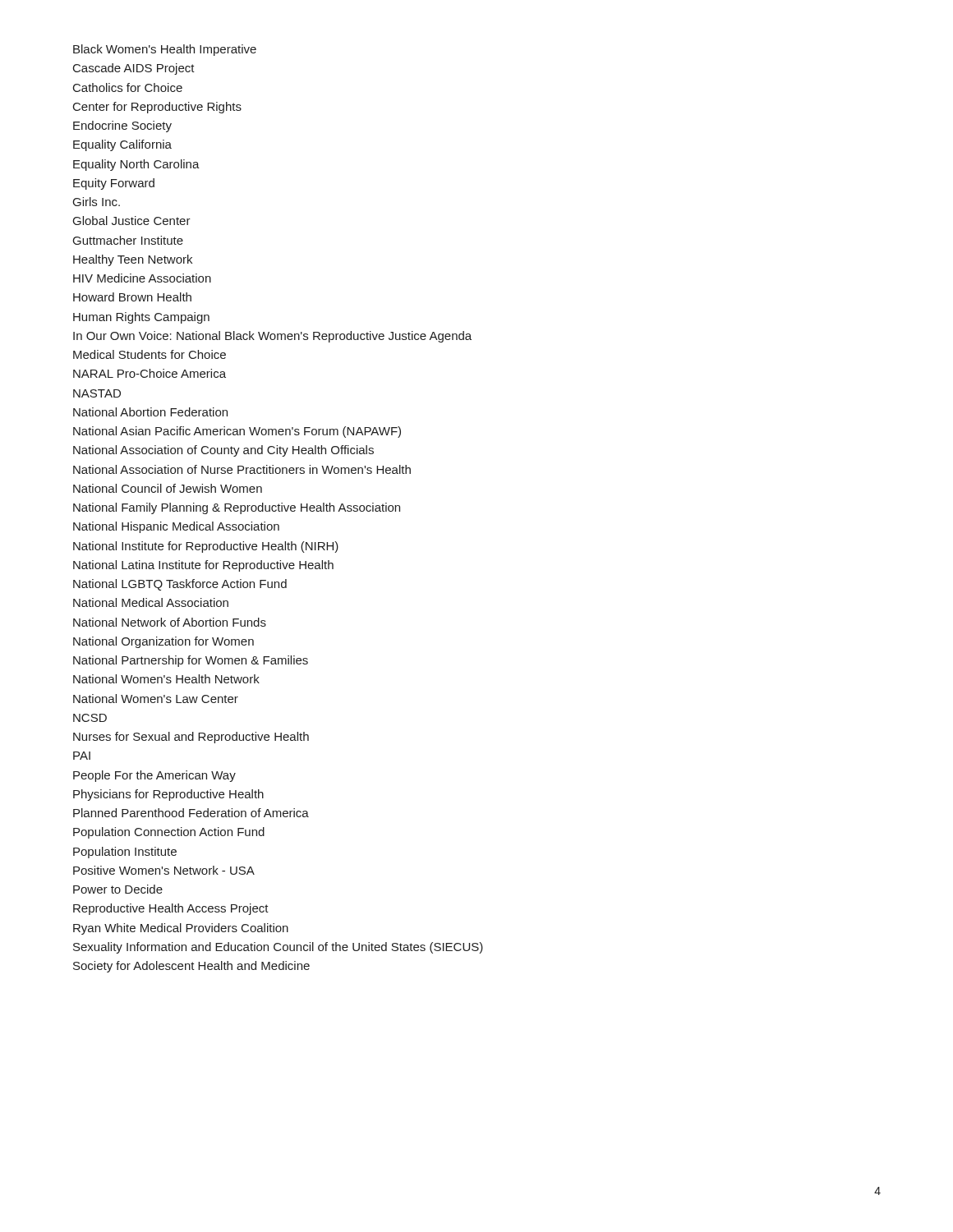Click on the list item containing "Cascade AIDS Project"

(133, 68)
